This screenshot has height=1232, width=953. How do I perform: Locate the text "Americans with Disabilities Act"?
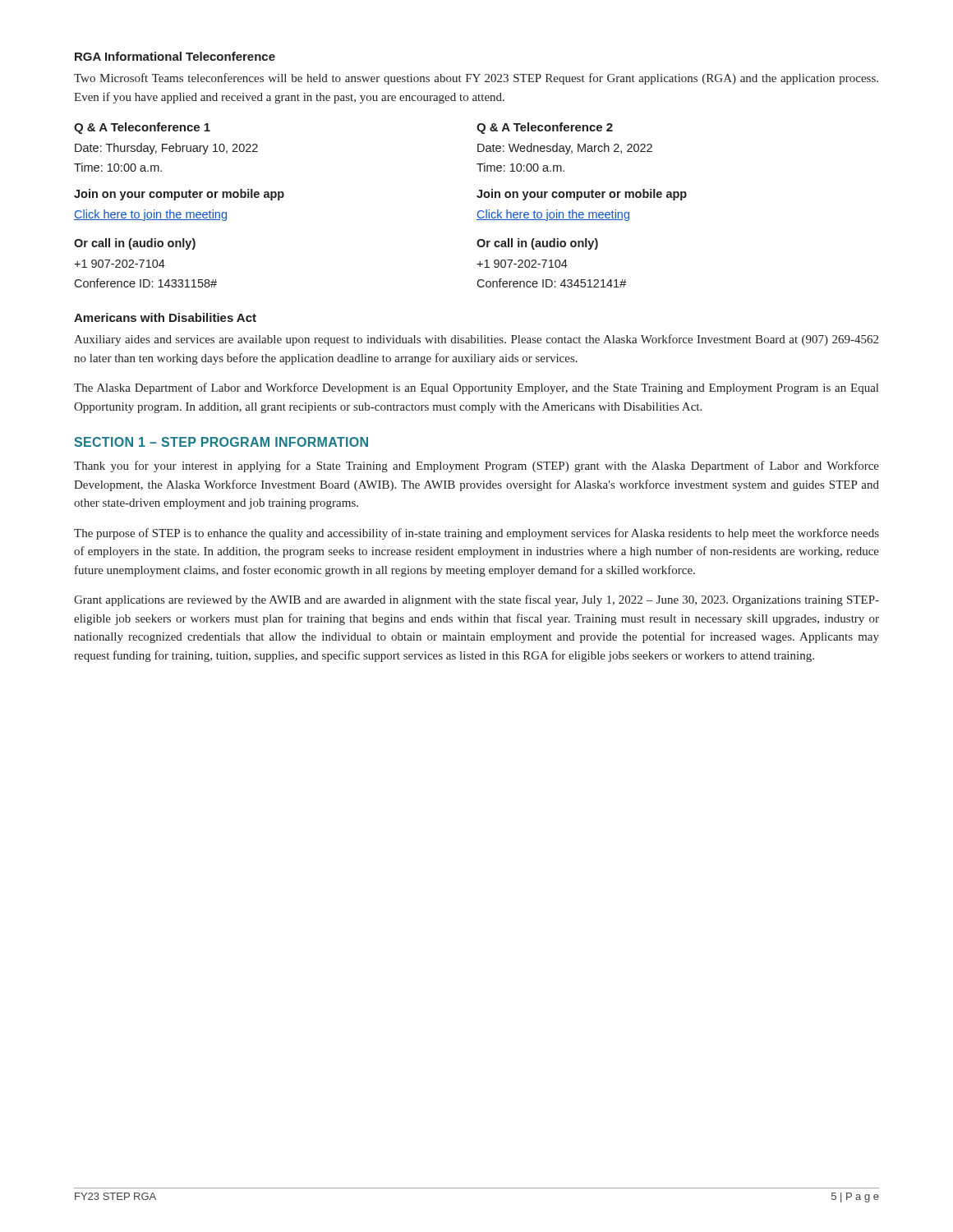(x=165, y=318)
